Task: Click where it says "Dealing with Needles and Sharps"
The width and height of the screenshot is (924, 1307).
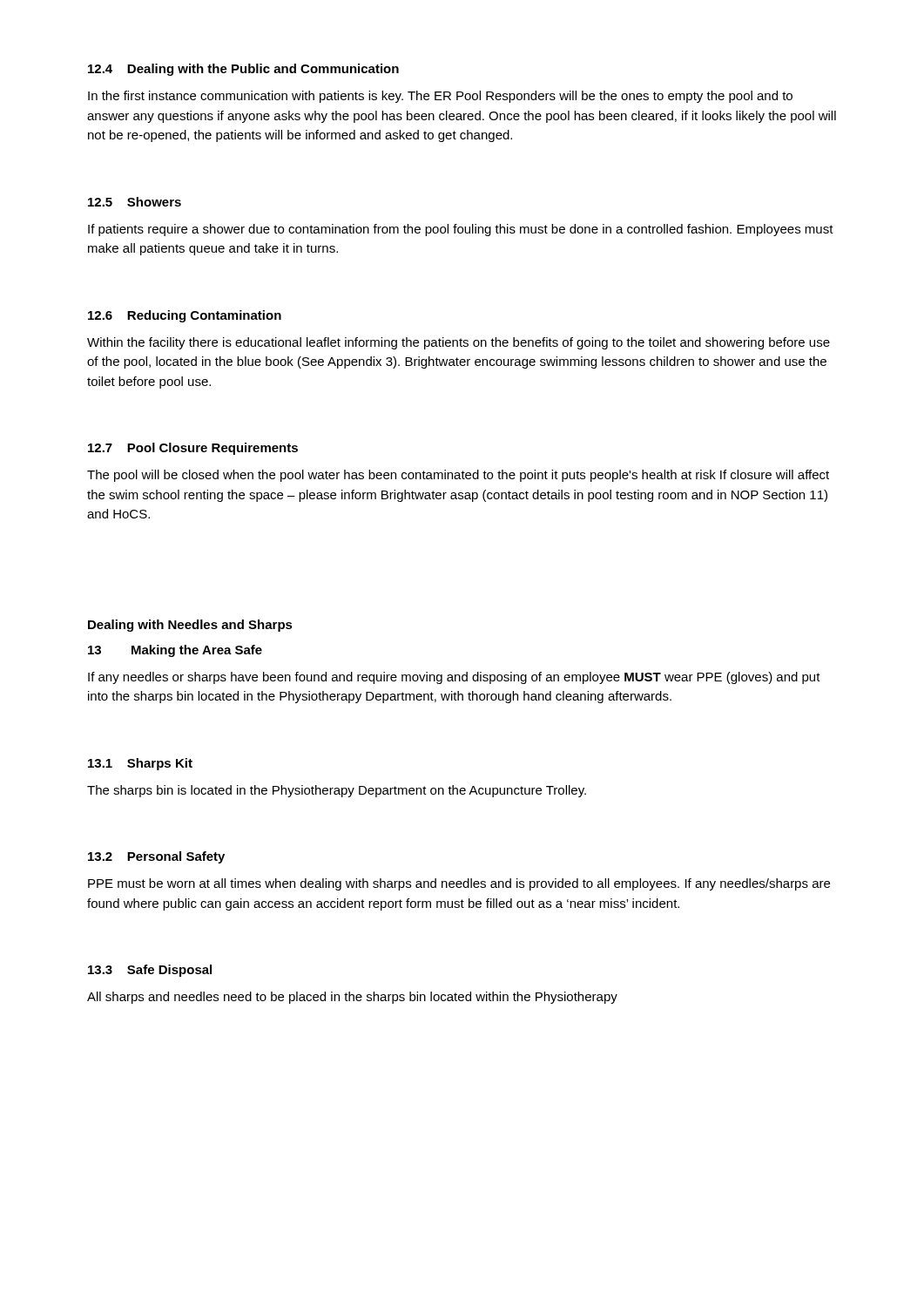Action: 190,624
